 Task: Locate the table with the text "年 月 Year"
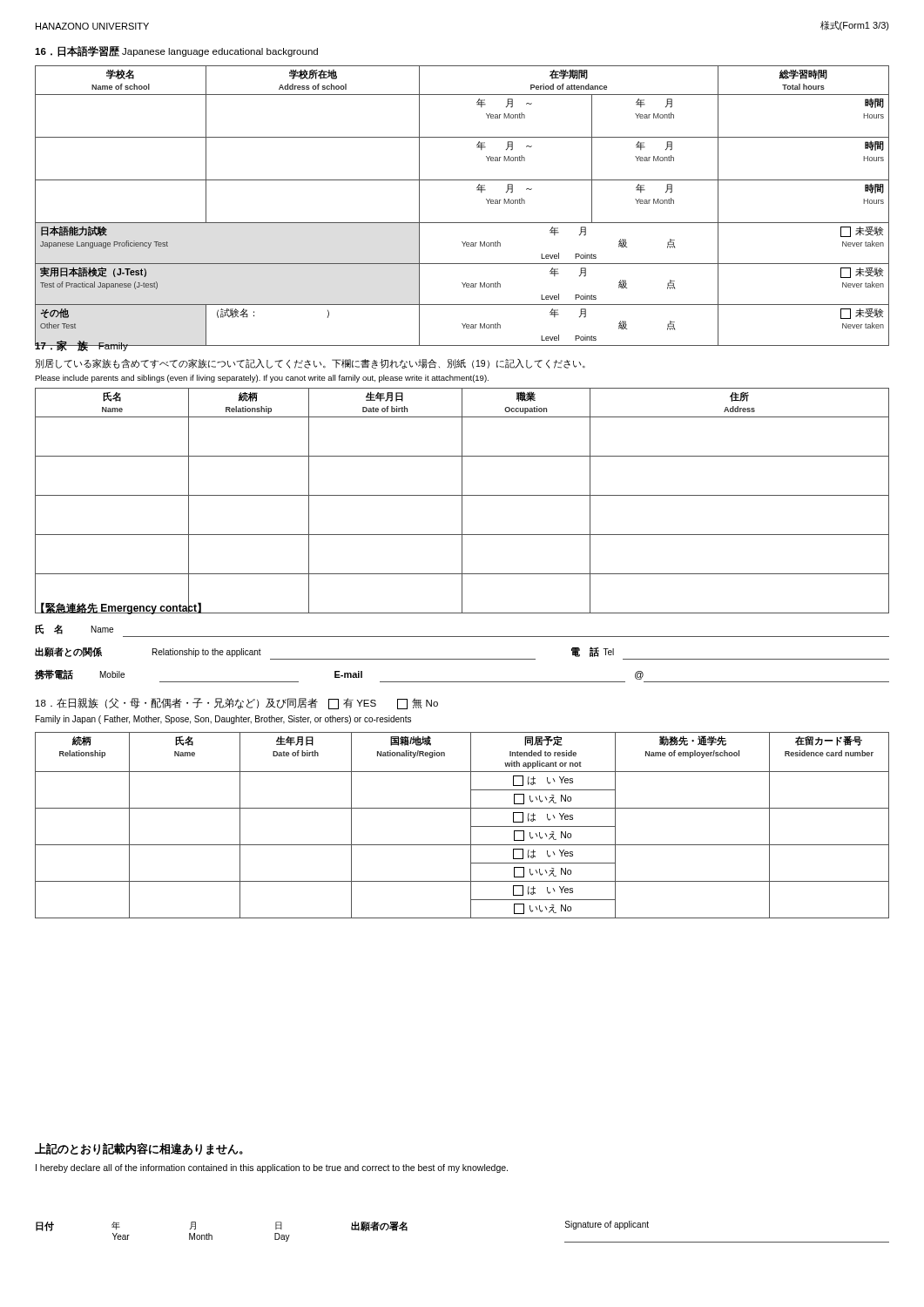click(x=462, y=206)
